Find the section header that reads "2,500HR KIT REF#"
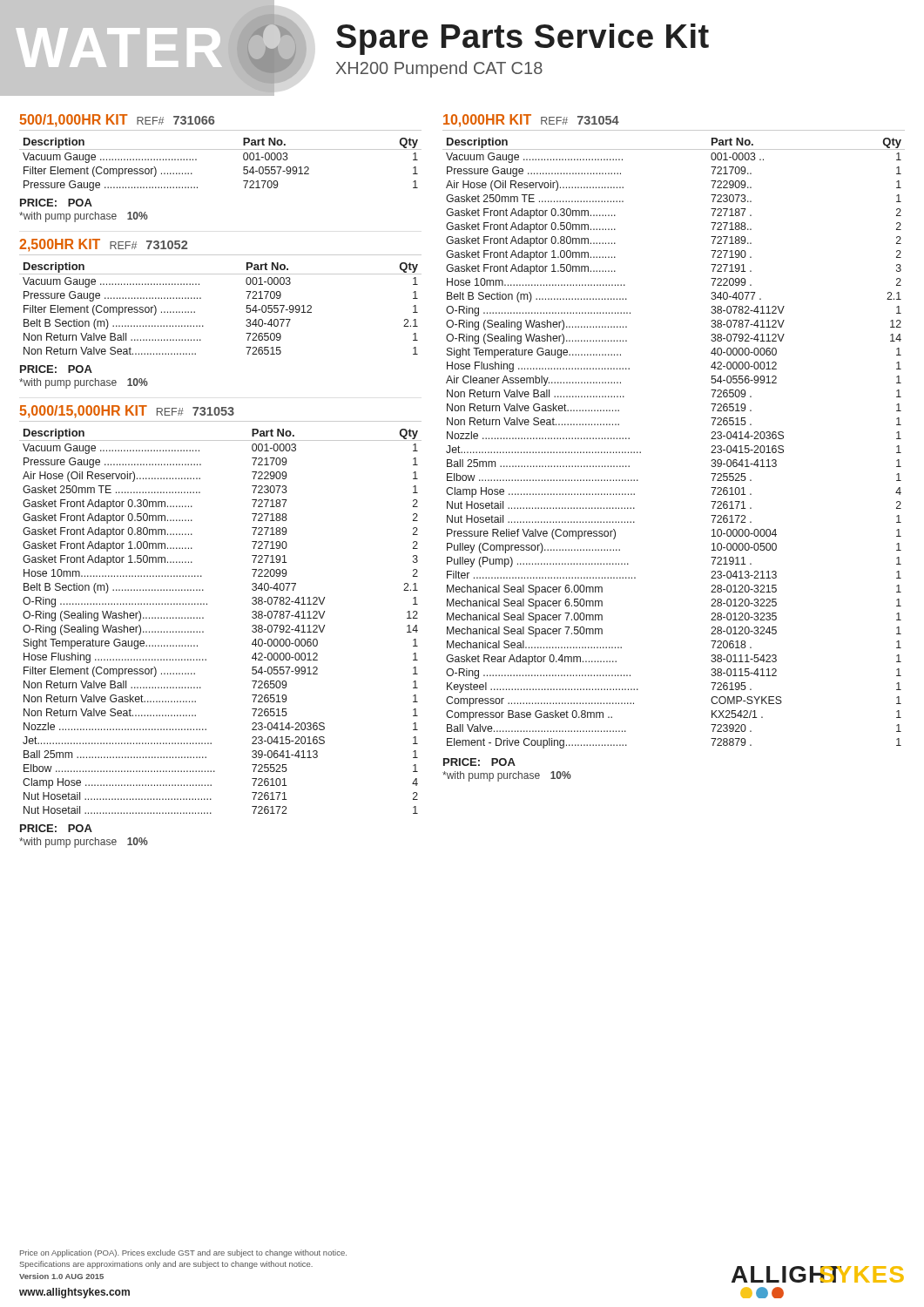The image size is (924, 1307). click(x=103, y=245)
